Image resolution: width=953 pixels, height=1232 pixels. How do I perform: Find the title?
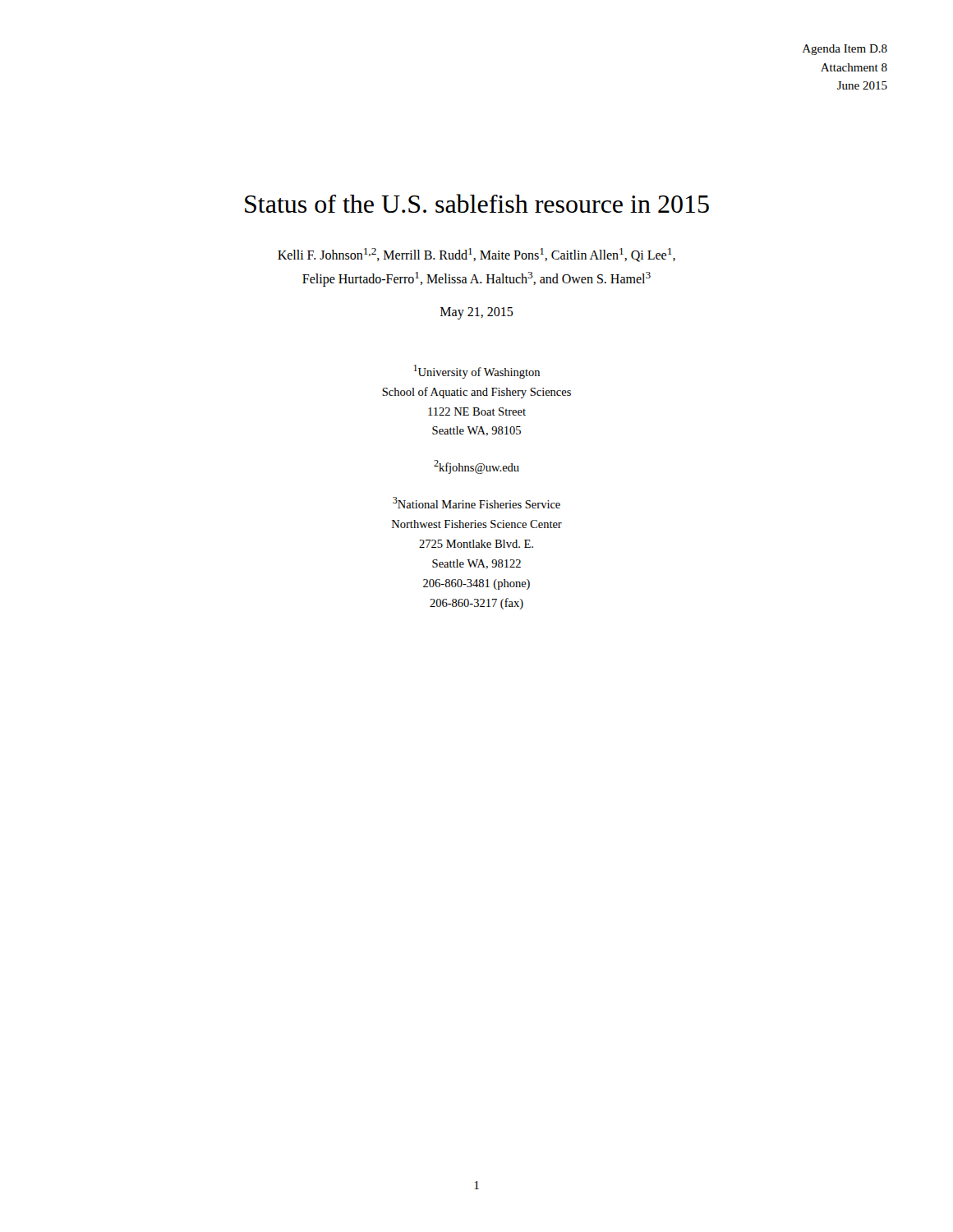476,204
